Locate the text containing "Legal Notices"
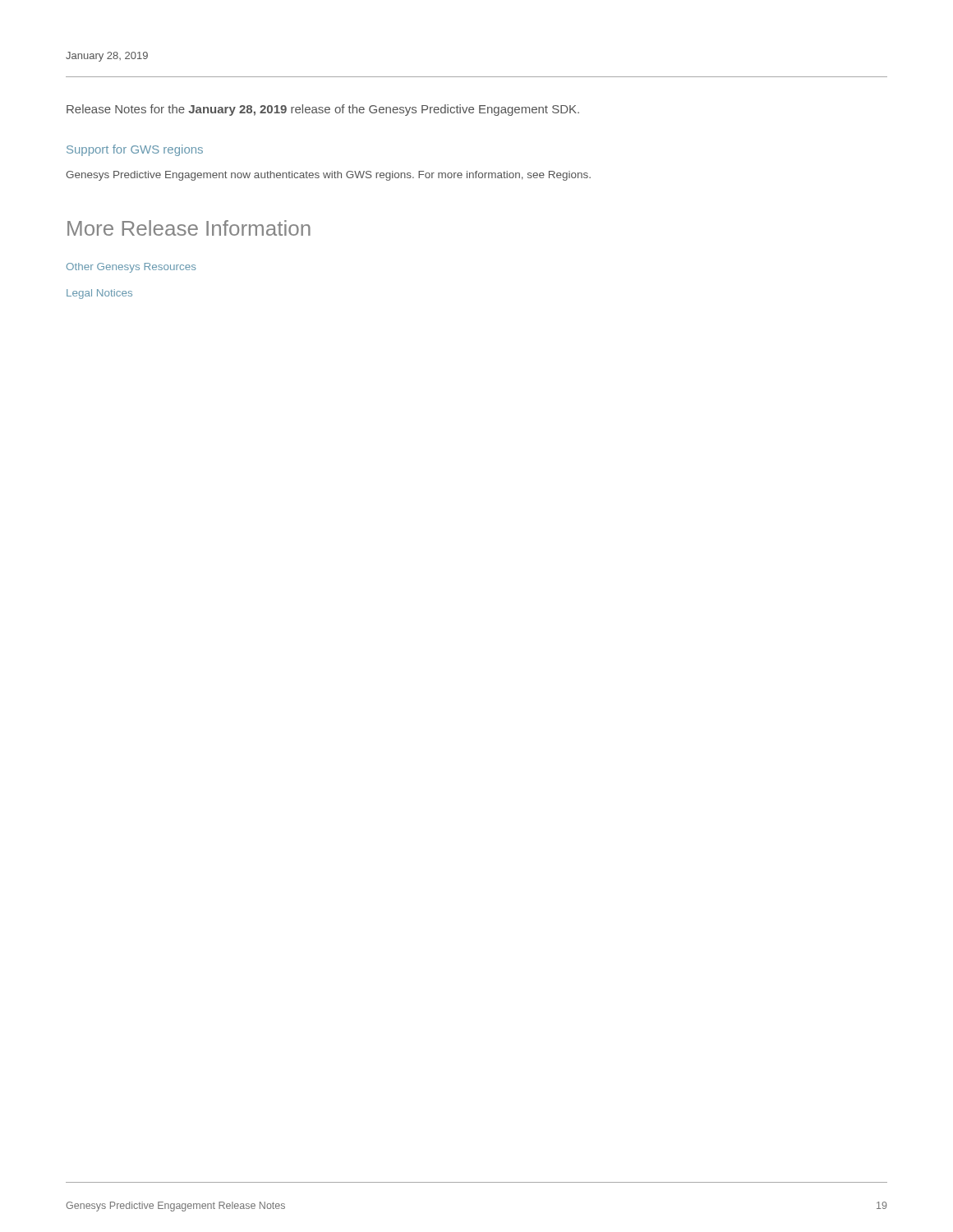 [99, 293]
